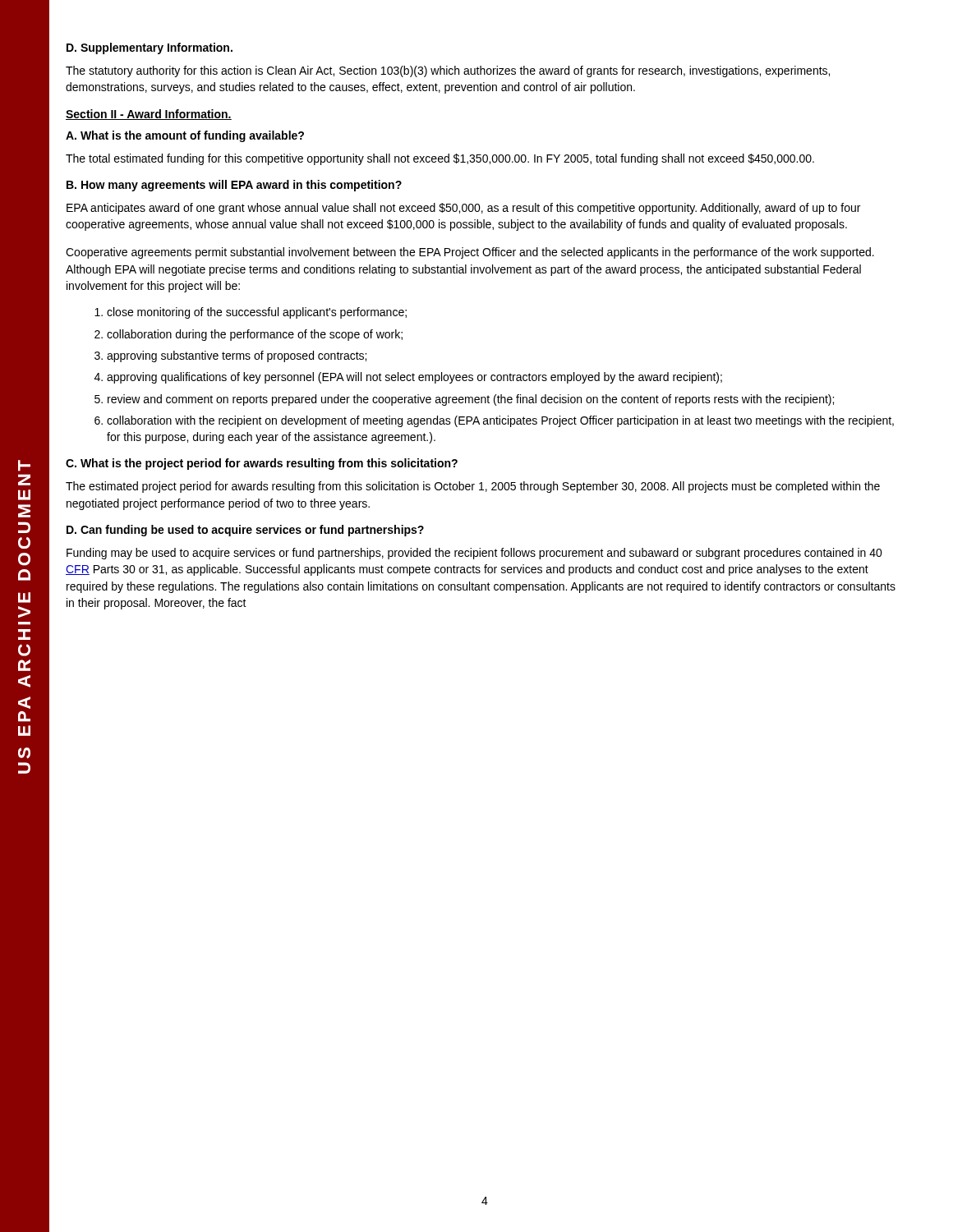Navigate to the block starting "approving substantive terms"

[x=237, y=356]
